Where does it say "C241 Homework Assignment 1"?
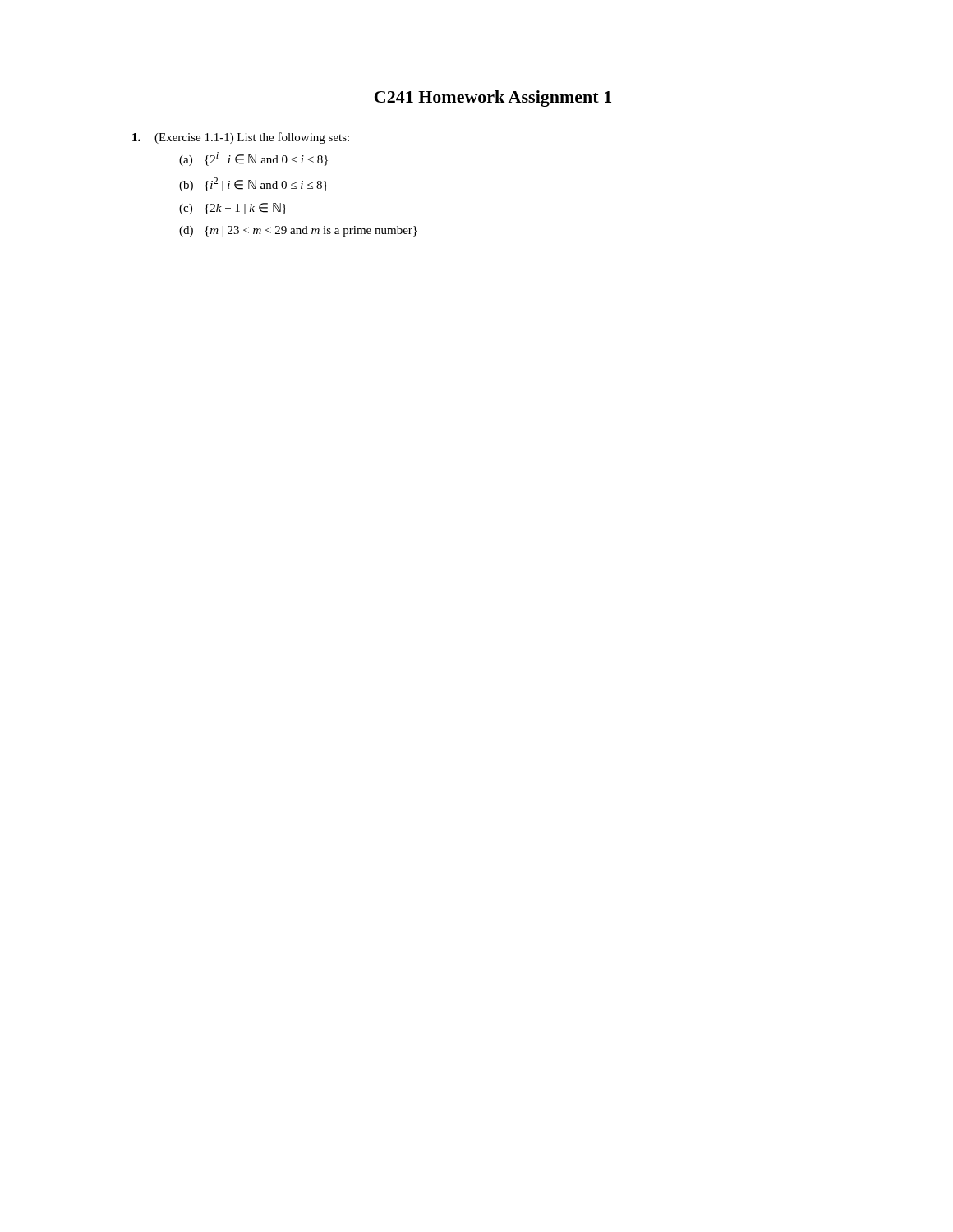The height and width of the screenshot is (1232, 953). [493, 97]
